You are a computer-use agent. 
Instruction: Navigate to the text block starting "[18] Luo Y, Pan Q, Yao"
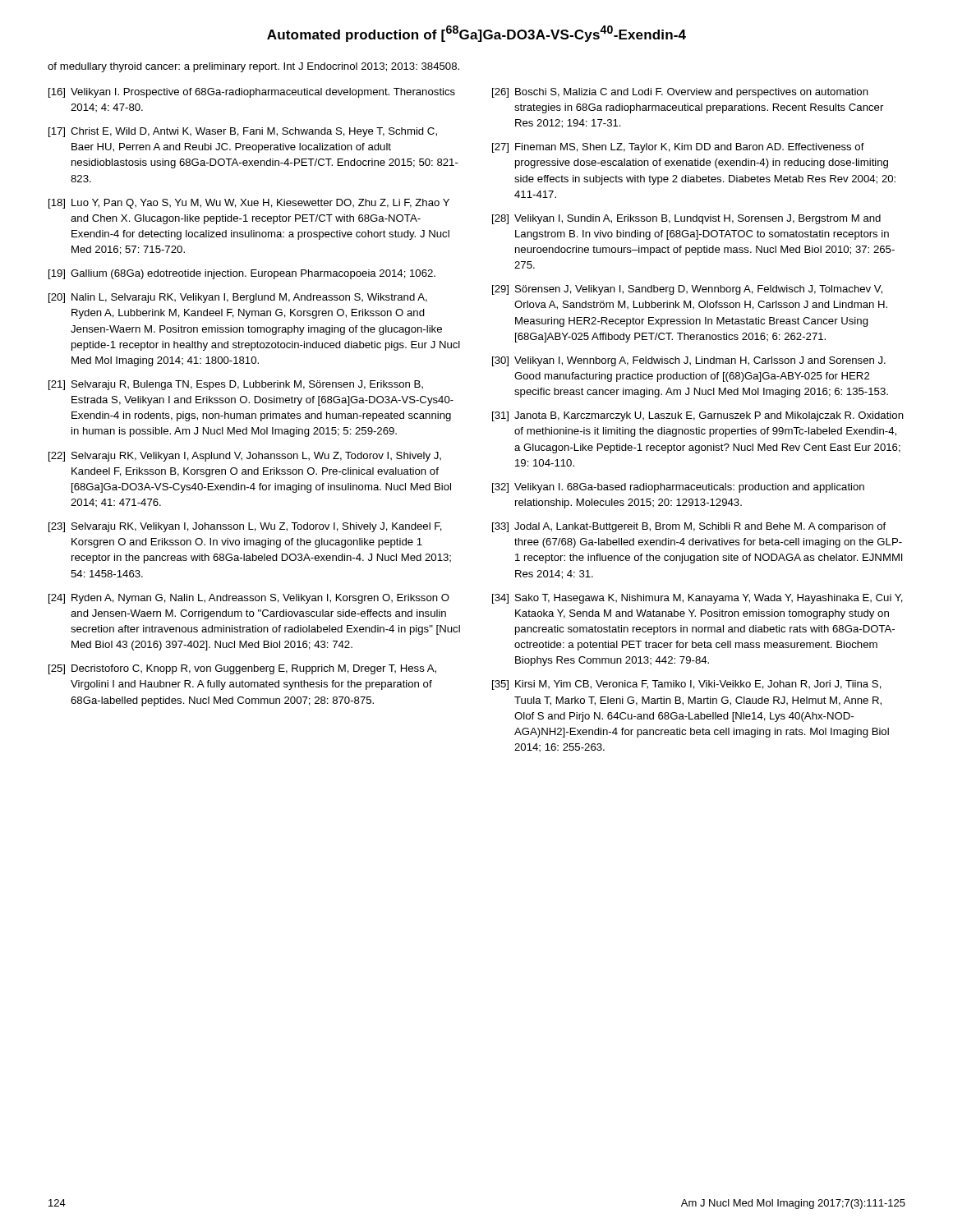coord(255,226)
